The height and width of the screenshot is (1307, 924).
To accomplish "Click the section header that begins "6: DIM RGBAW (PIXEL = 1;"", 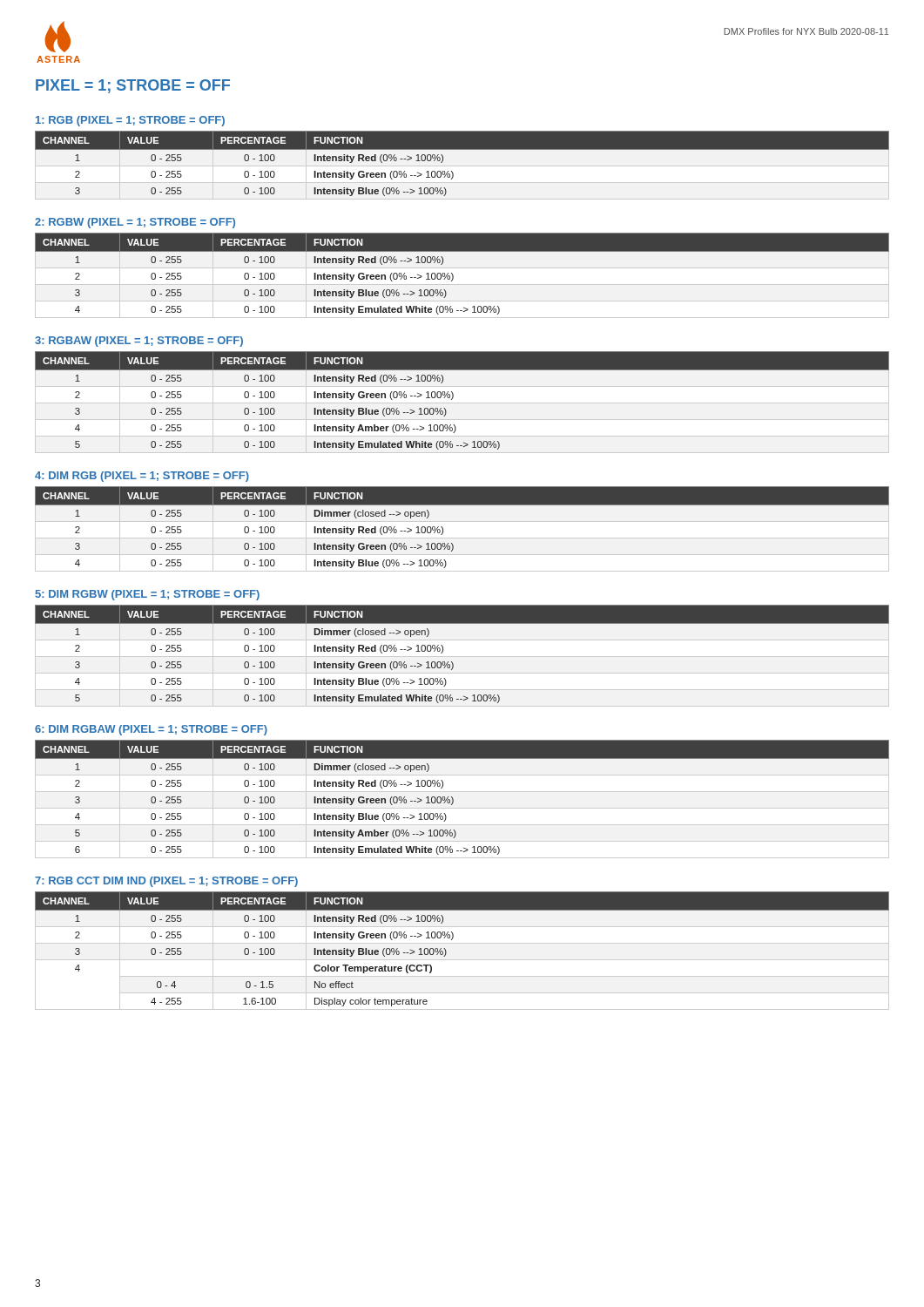I will click(151, 729).
